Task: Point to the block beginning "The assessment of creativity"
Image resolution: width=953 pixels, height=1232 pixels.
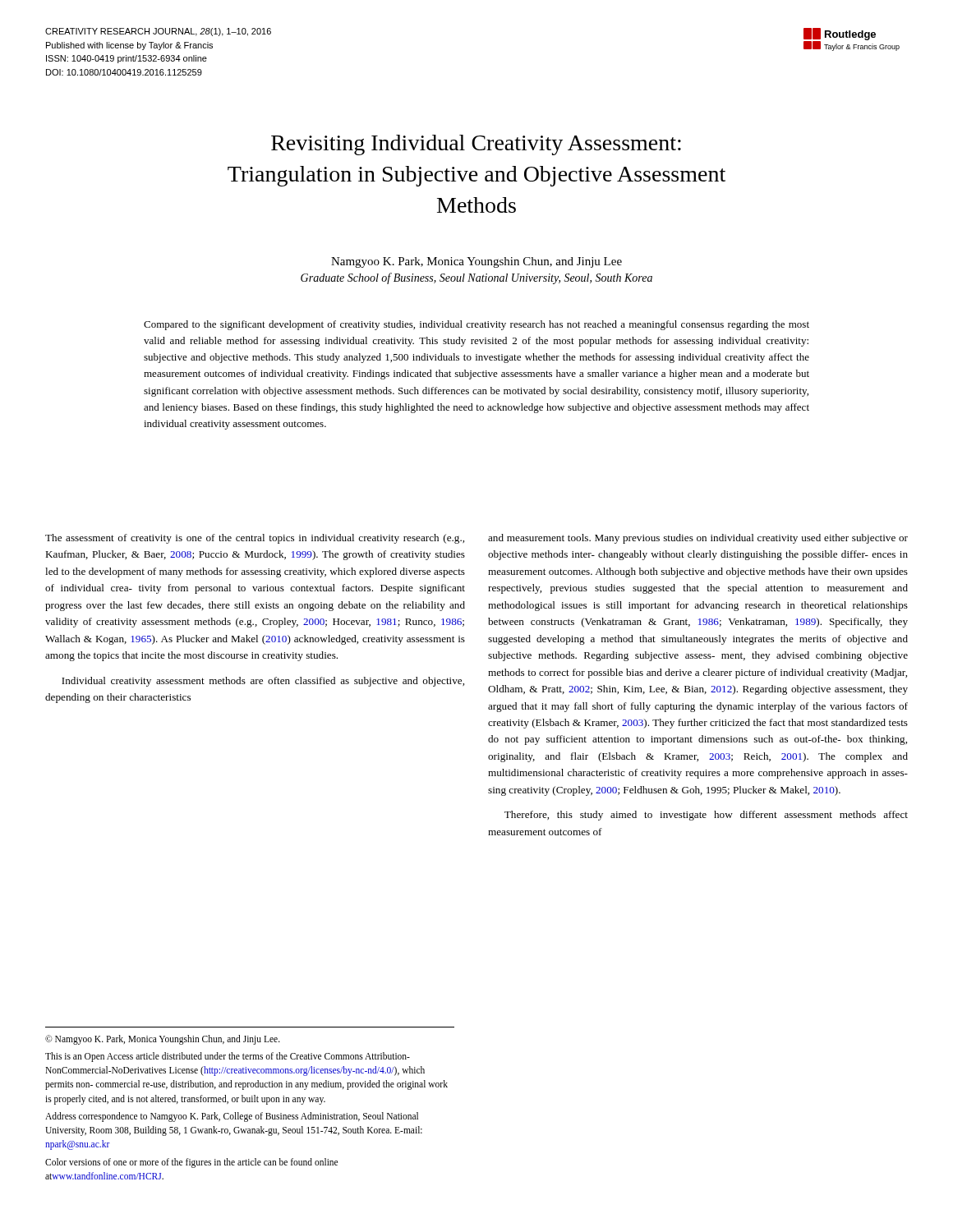Action: click(255, 618)
